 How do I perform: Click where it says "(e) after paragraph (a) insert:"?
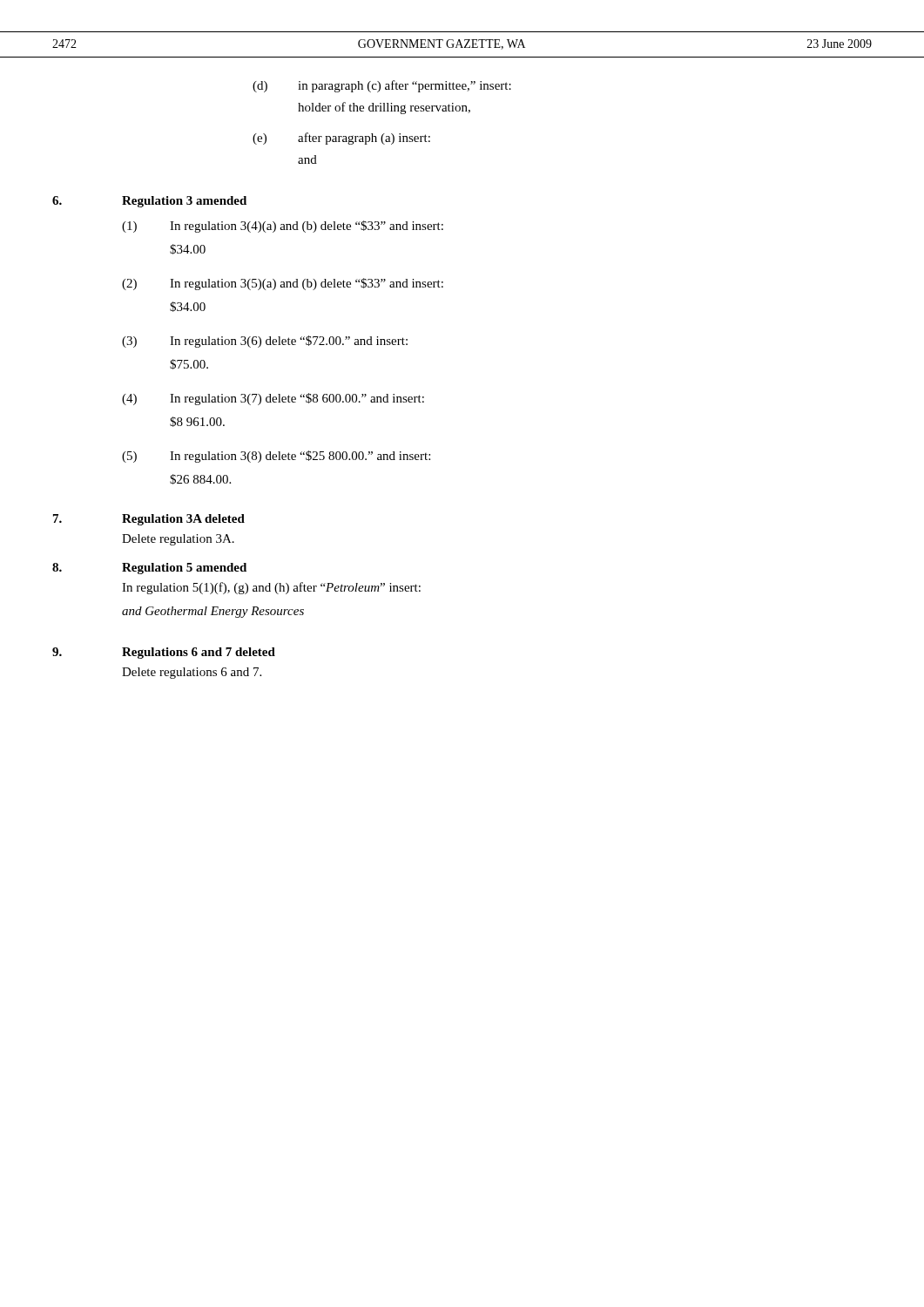242,138
